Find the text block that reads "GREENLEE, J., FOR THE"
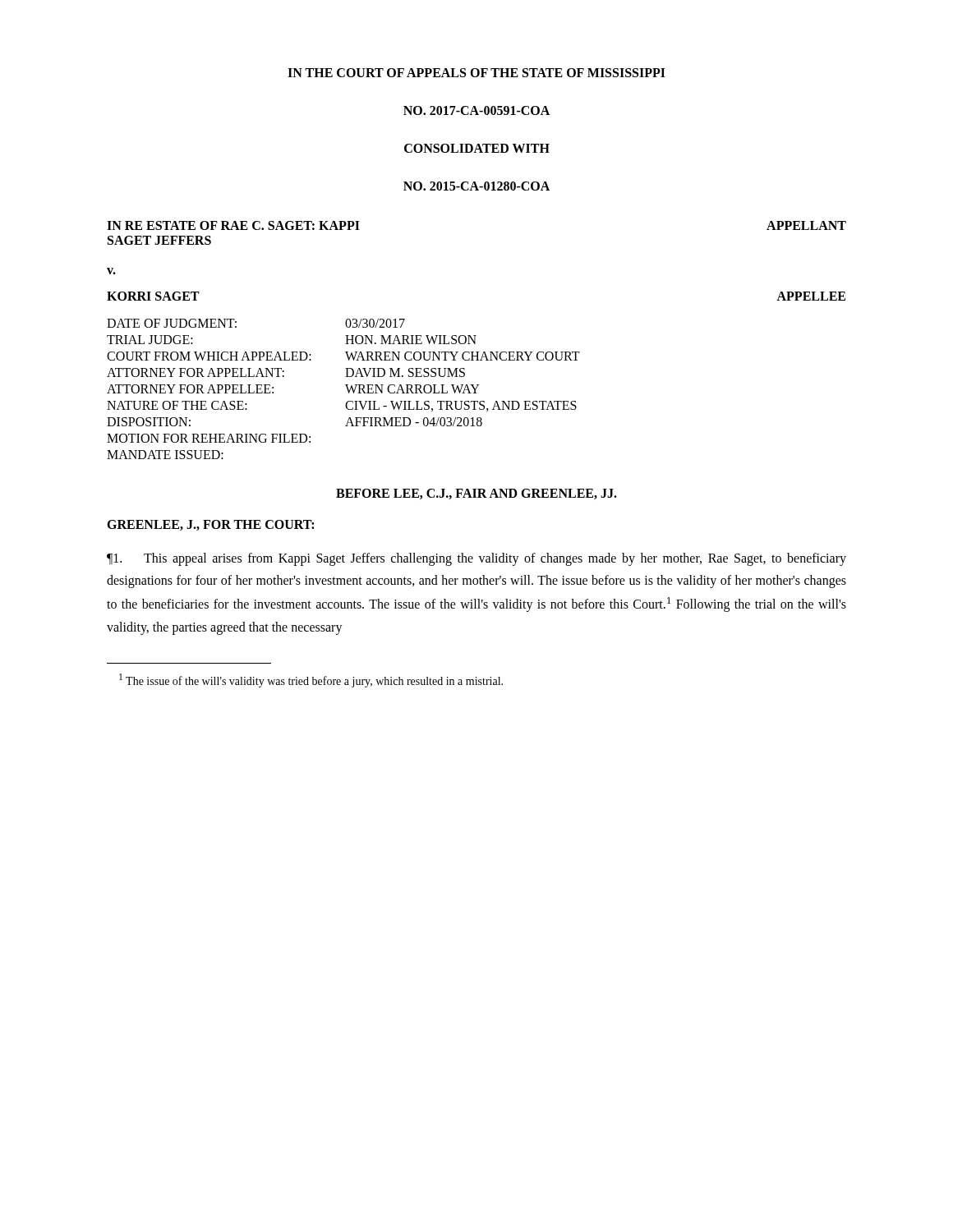953x1232 pixels. 211,524
